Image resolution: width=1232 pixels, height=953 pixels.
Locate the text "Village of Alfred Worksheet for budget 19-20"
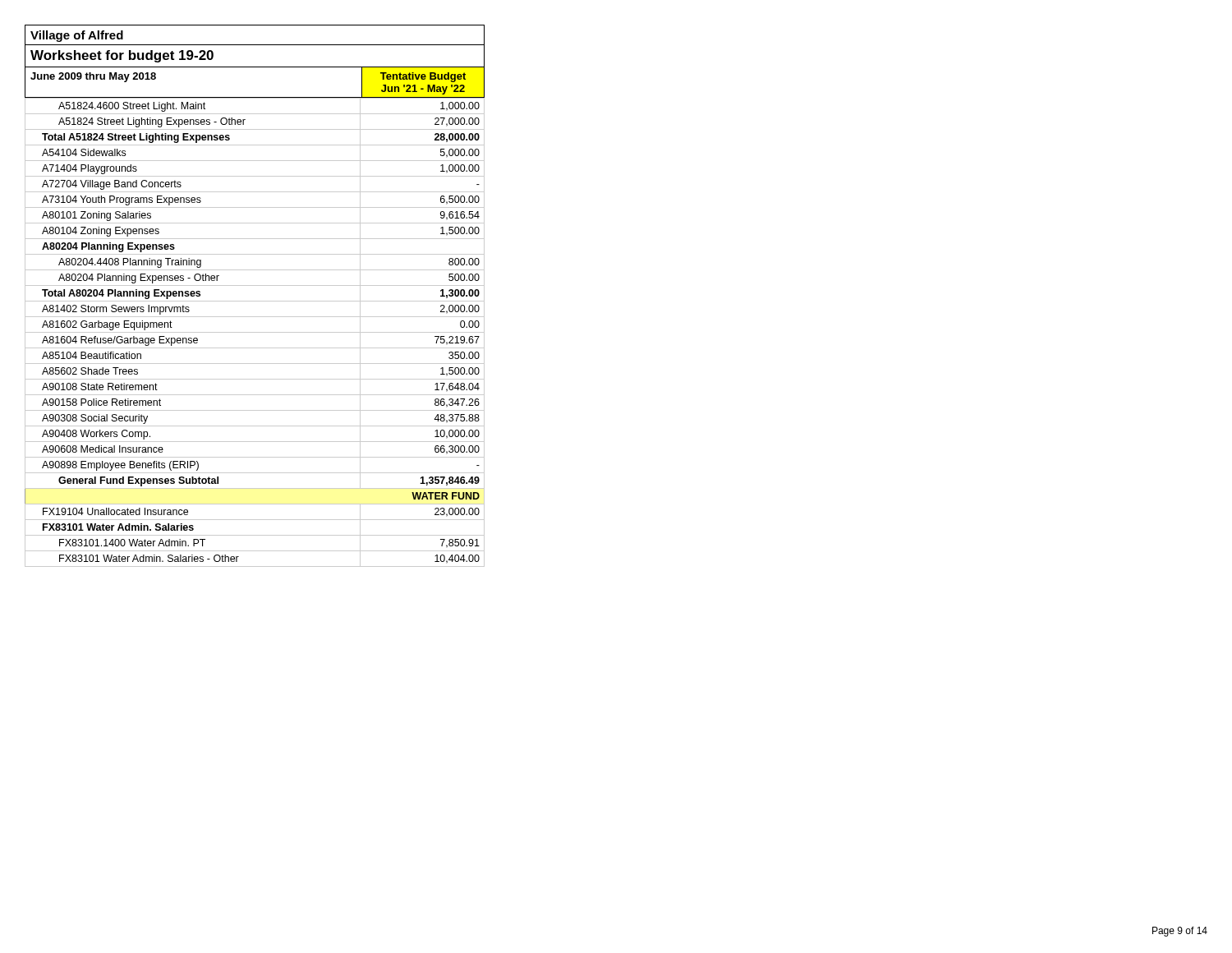[255, 46]
